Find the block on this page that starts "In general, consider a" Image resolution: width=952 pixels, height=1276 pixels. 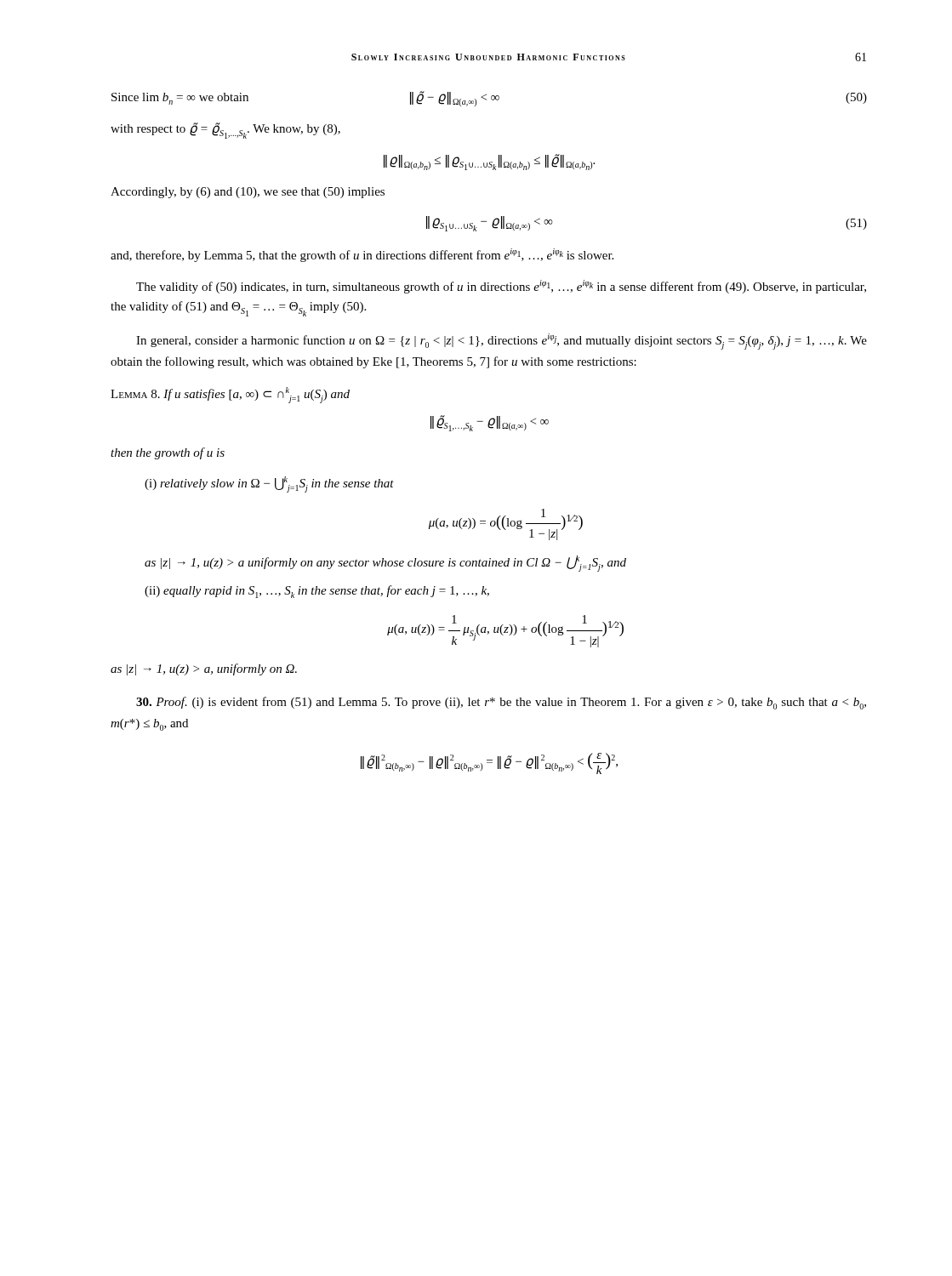pos(489,350)
